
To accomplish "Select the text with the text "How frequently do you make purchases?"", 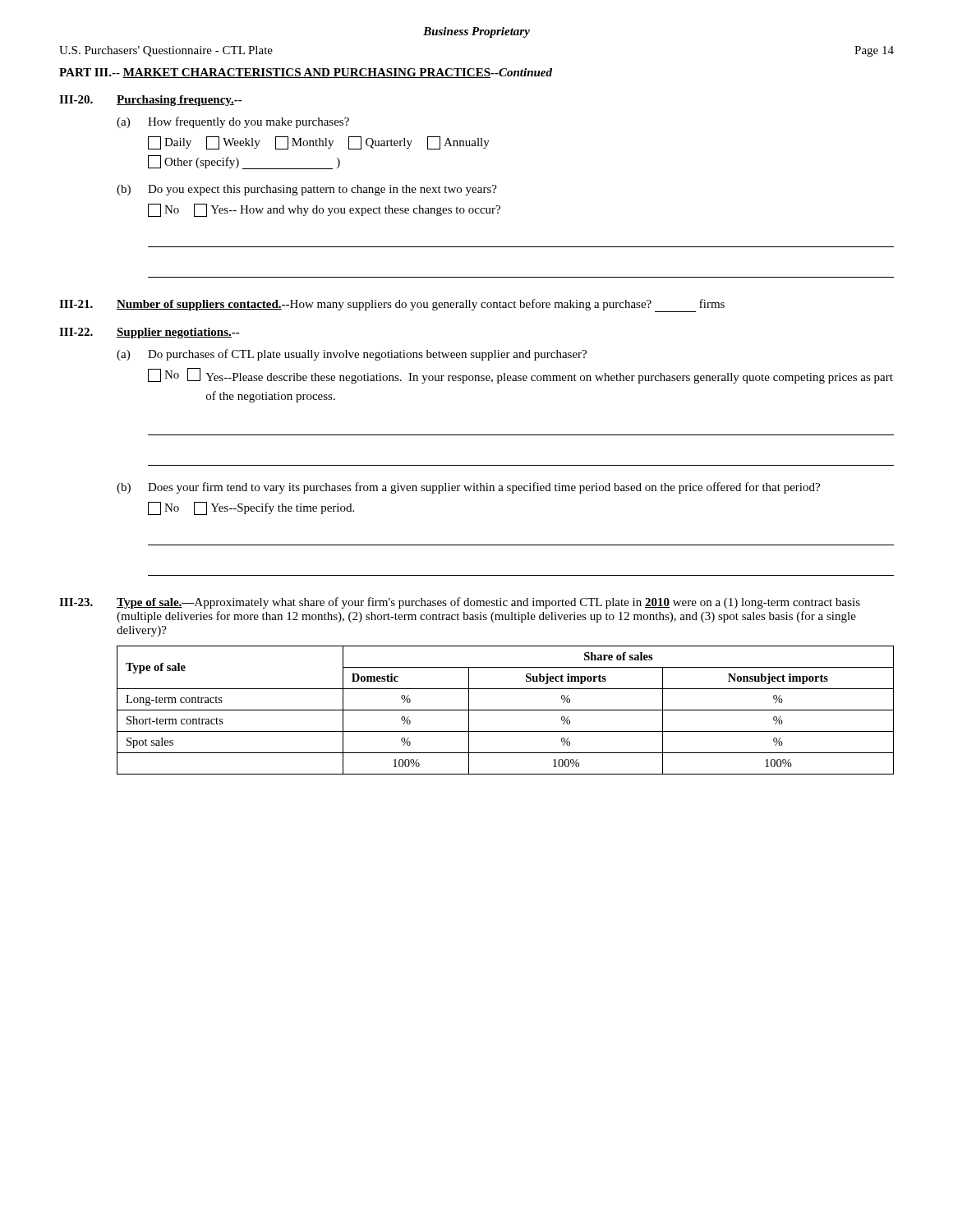I will pos(249,122).
